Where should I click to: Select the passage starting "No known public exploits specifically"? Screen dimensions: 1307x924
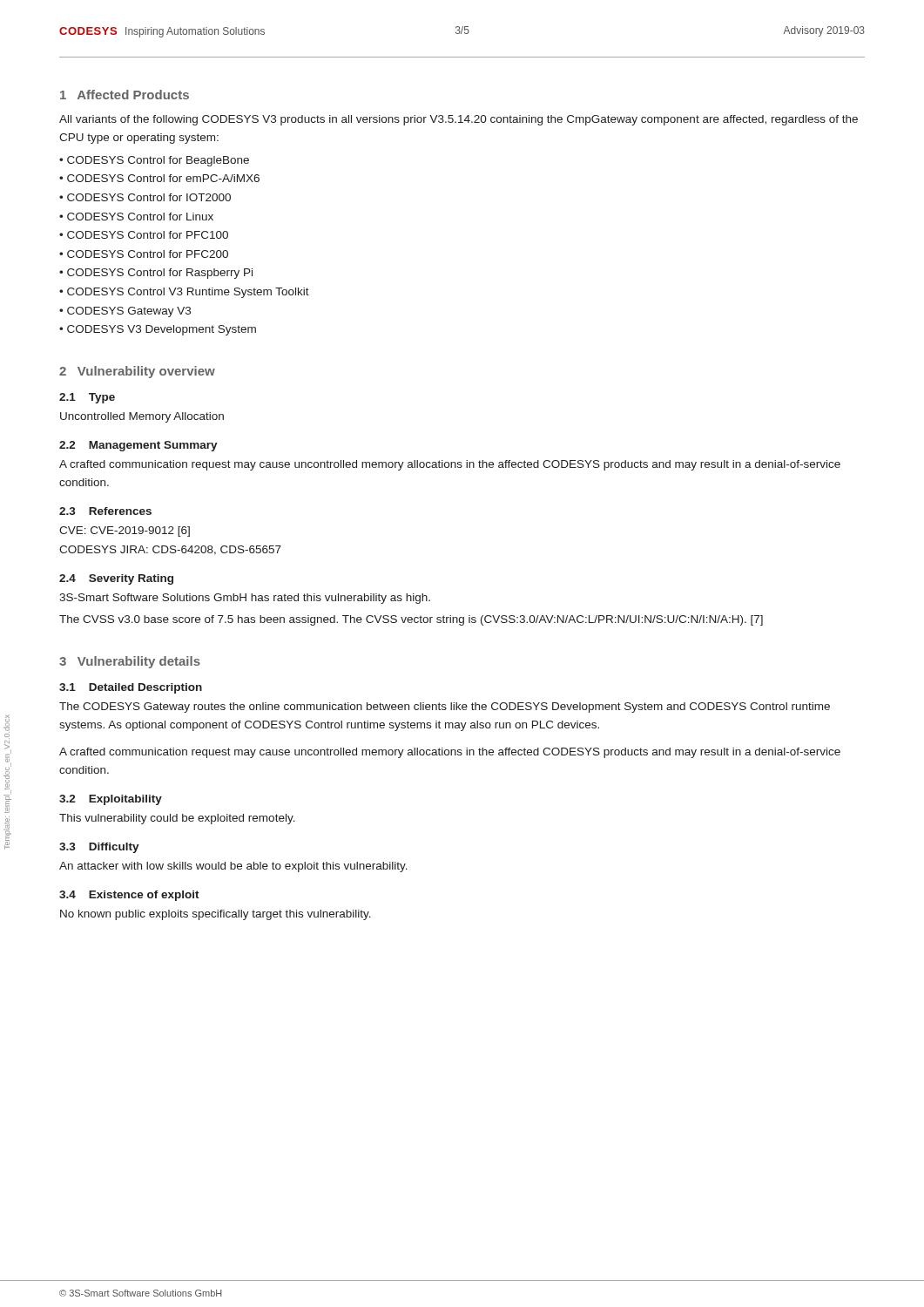click(x=215, y=913)
